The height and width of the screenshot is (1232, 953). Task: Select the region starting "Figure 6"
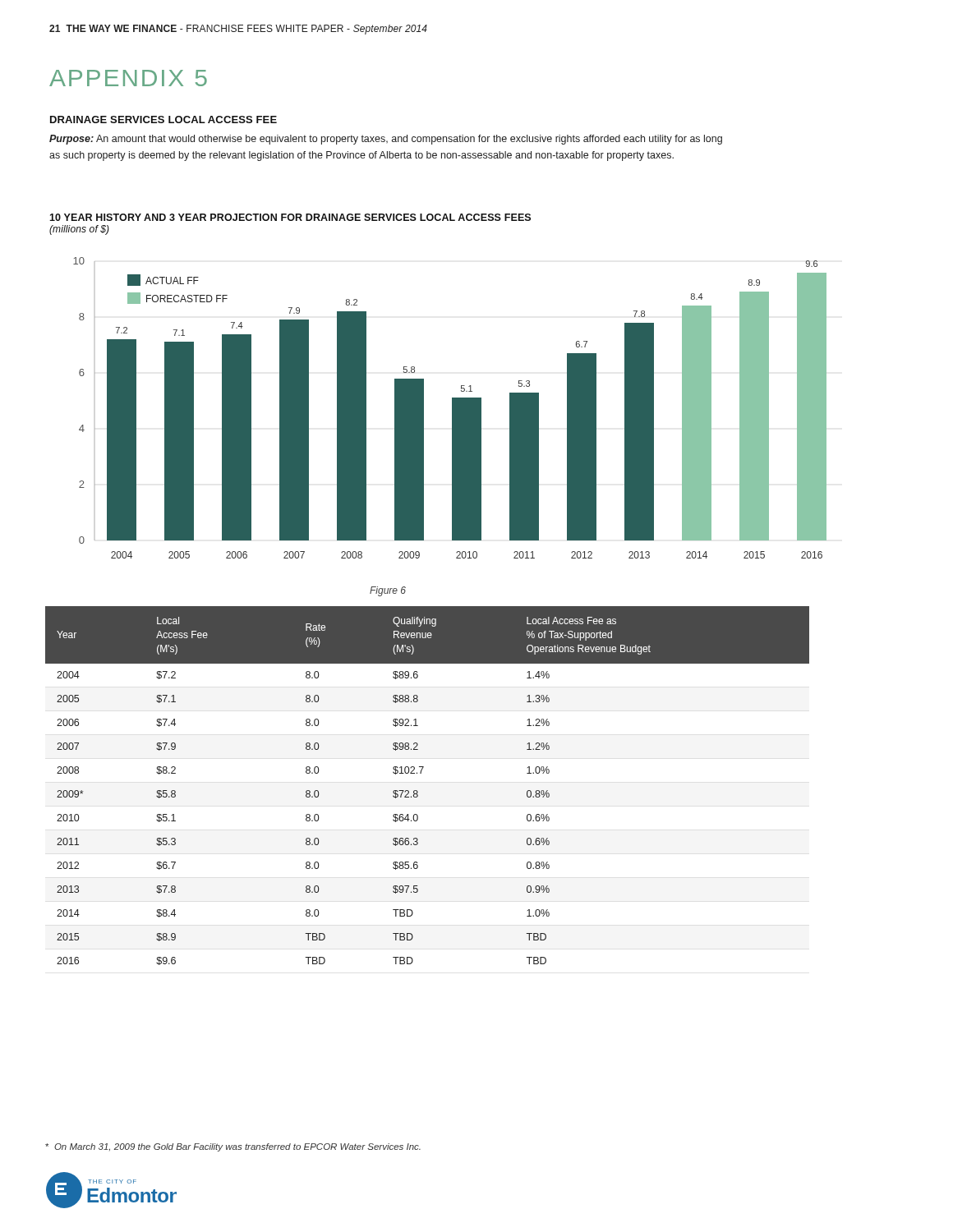pyautogui.click(x=388, y=591)
